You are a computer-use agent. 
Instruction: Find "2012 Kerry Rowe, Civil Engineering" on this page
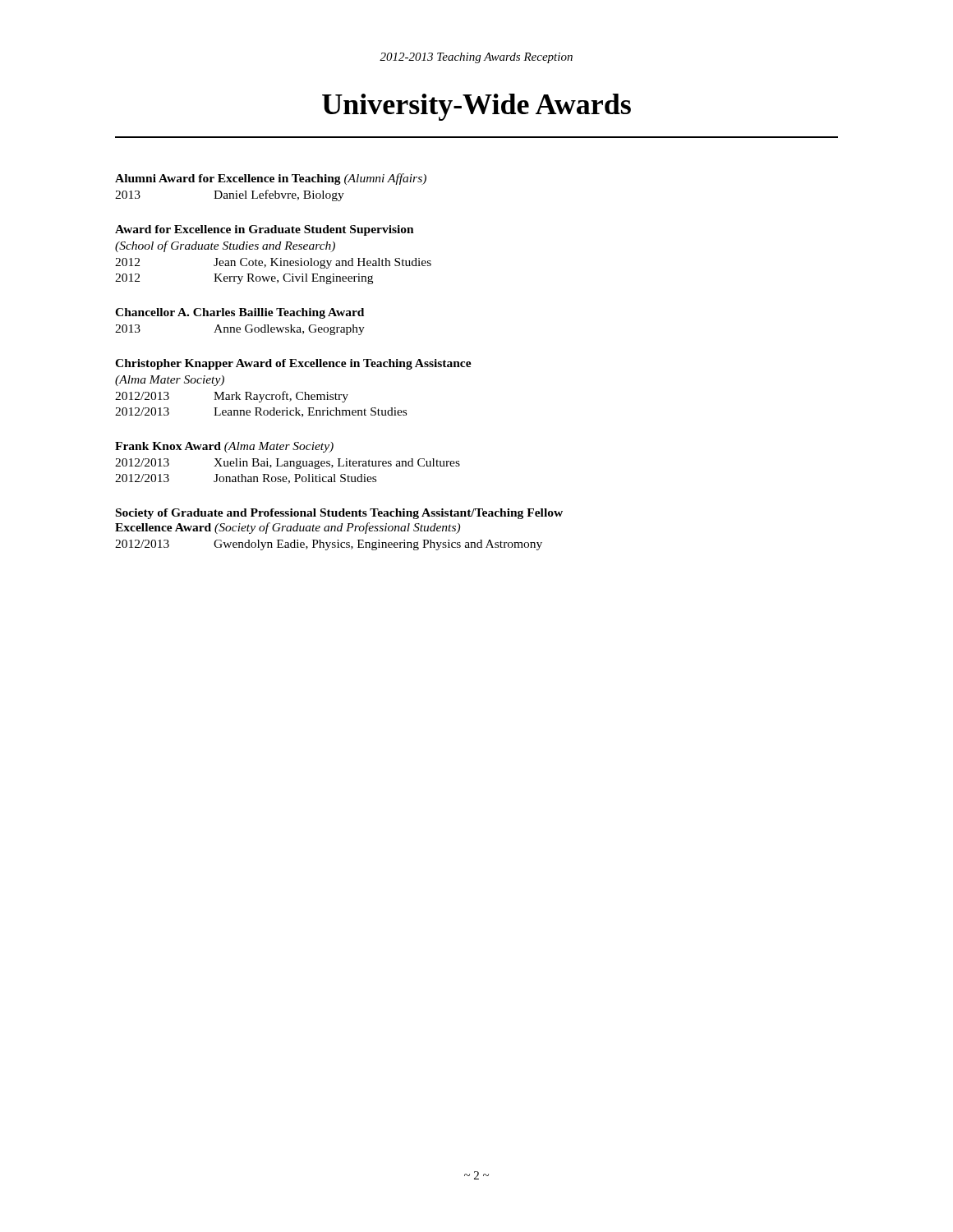(x=244, y=278)
